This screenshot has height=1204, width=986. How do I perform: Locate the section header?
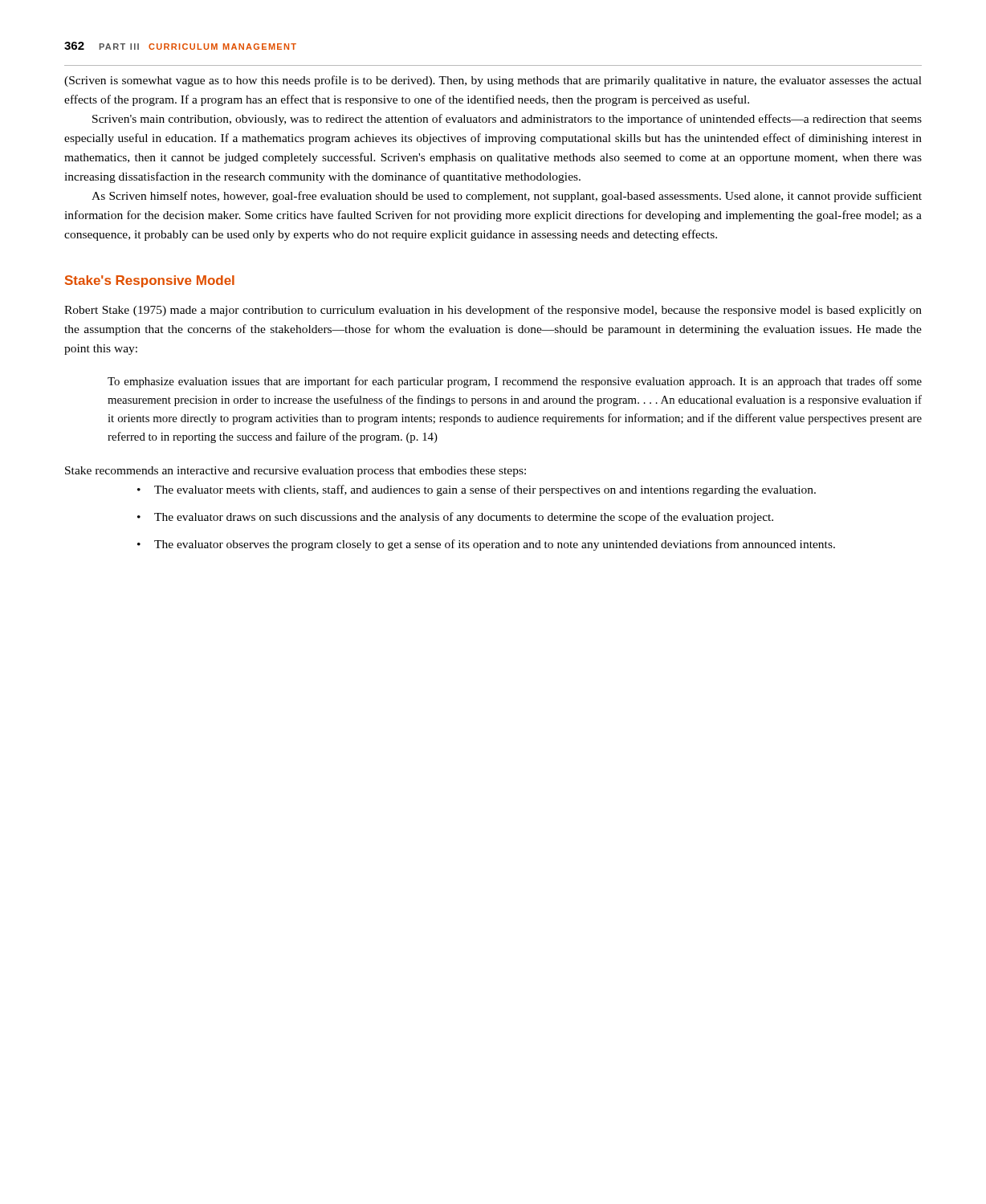click(150, 281)
